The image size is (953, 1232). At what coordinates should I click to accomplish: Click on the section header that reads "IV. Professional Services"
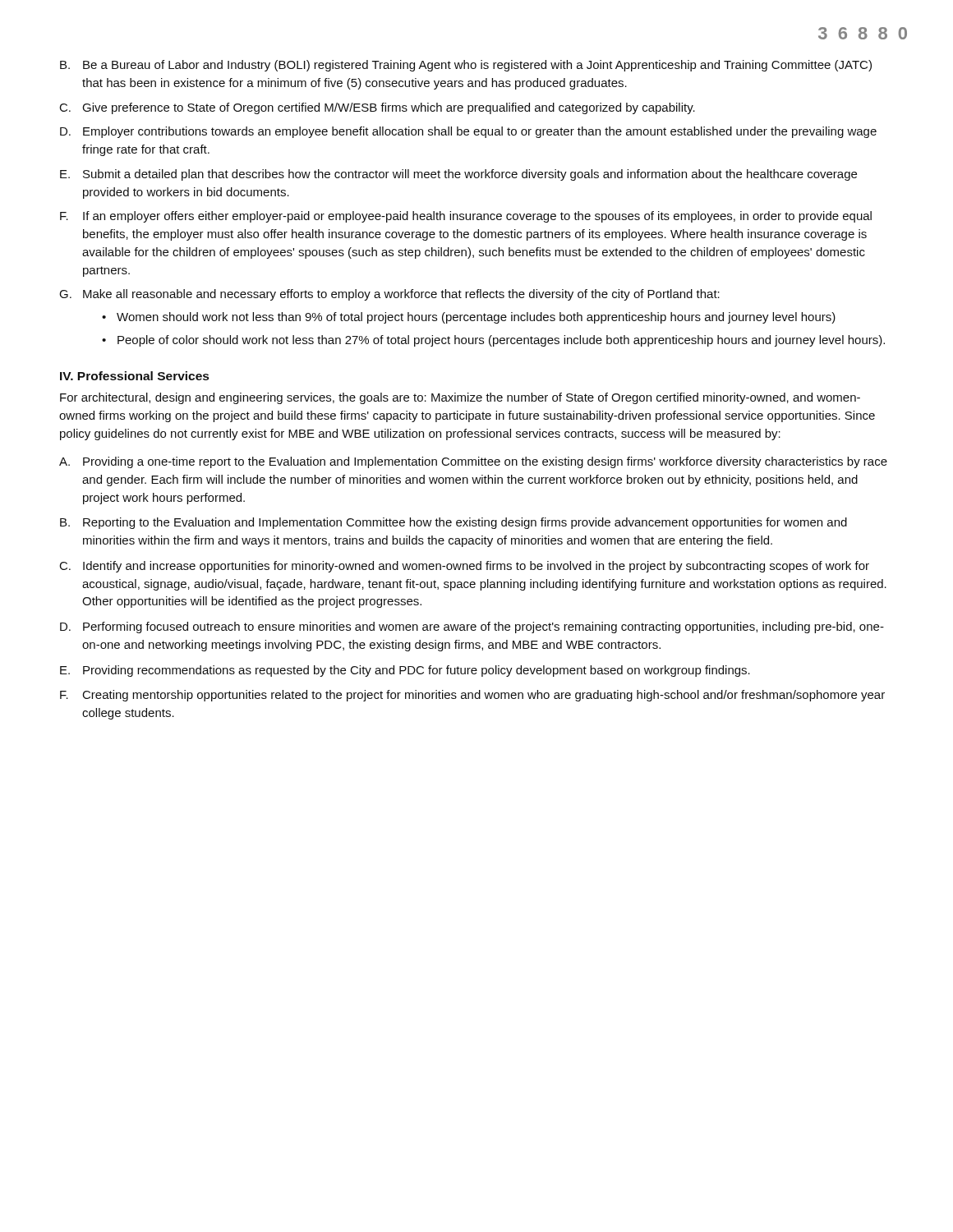[134, 375]
